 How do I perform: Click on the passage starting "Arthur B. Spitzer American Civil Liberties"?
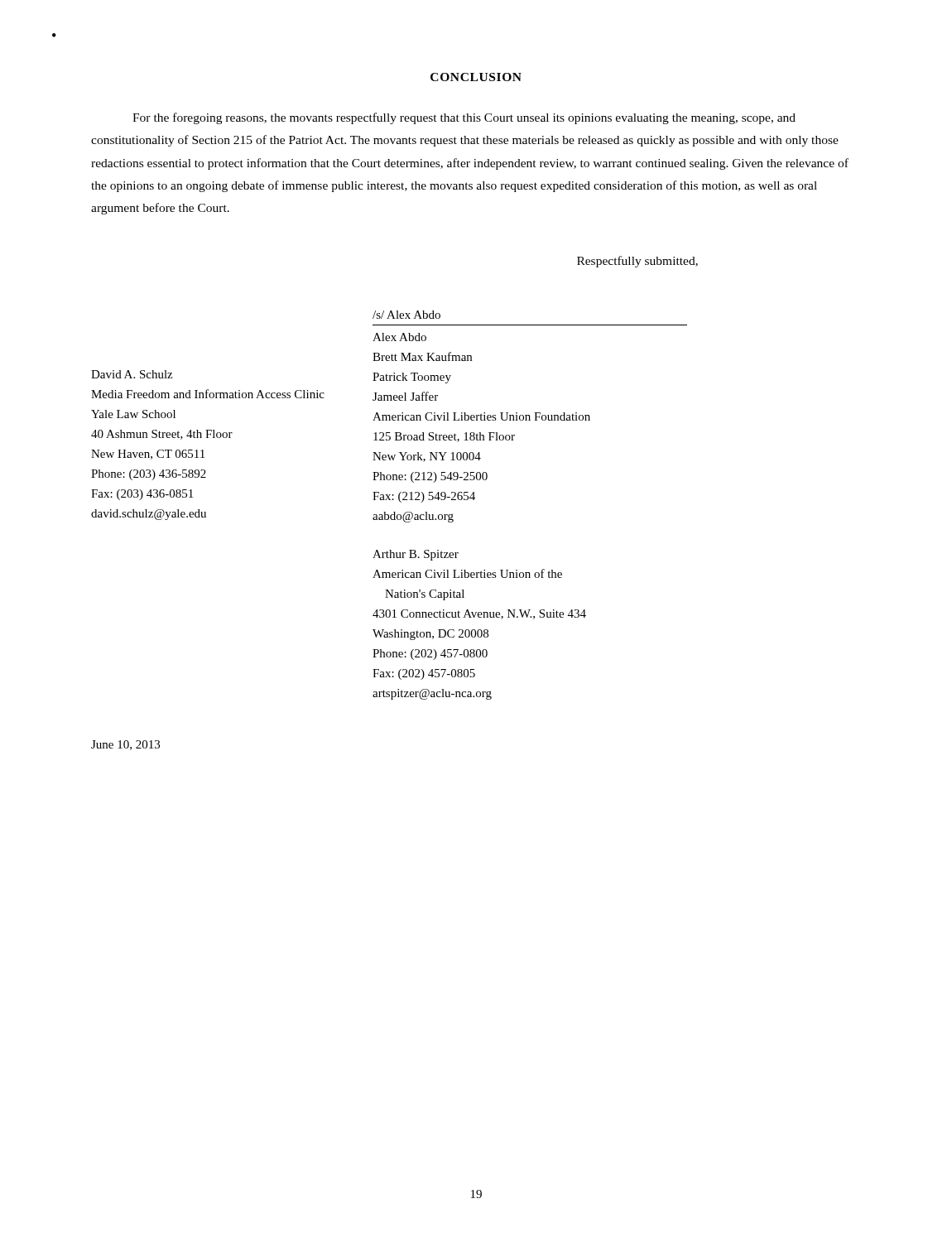coord(479,624)
